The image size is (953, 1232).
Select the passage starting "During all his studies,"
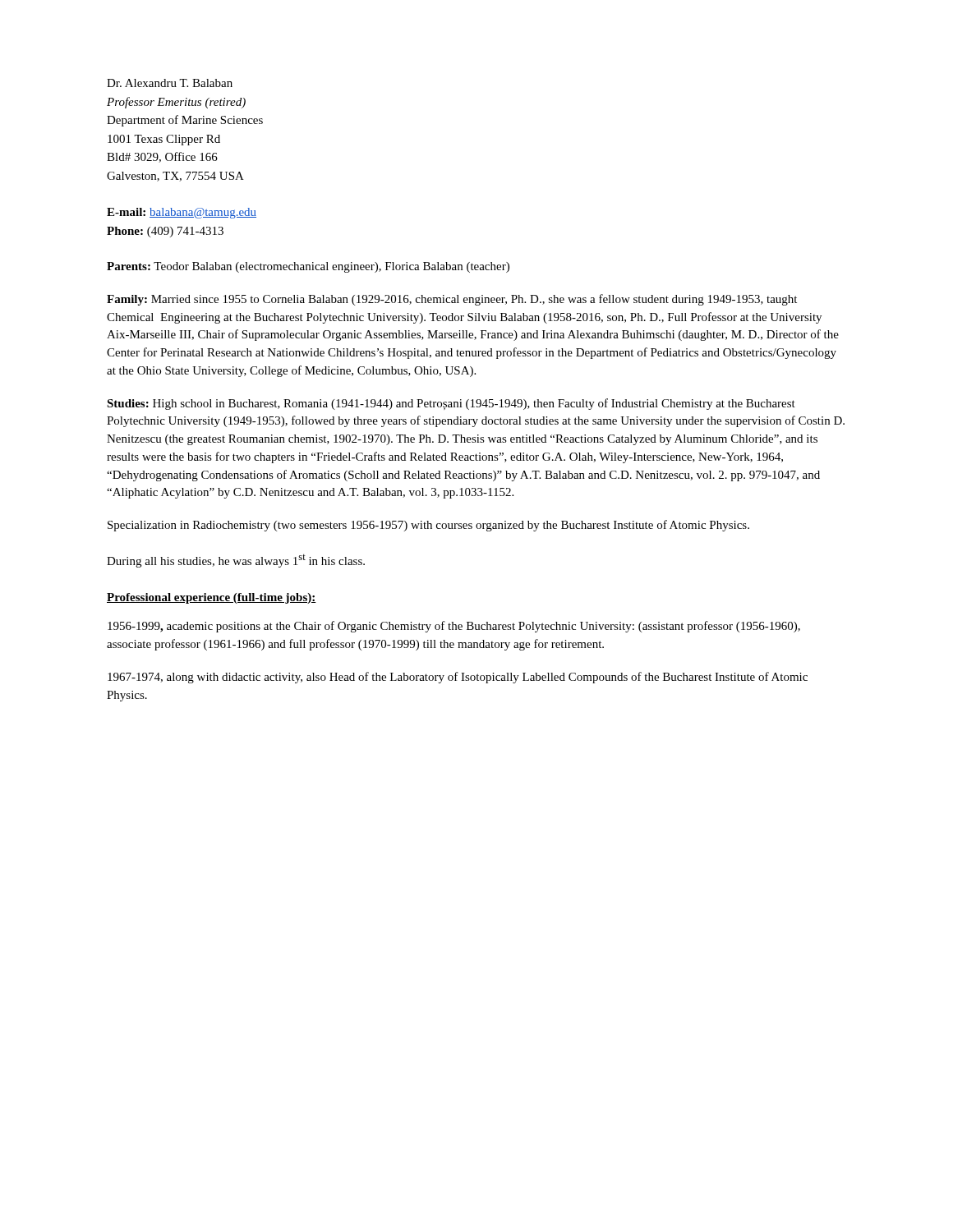(x=236, y=561)
